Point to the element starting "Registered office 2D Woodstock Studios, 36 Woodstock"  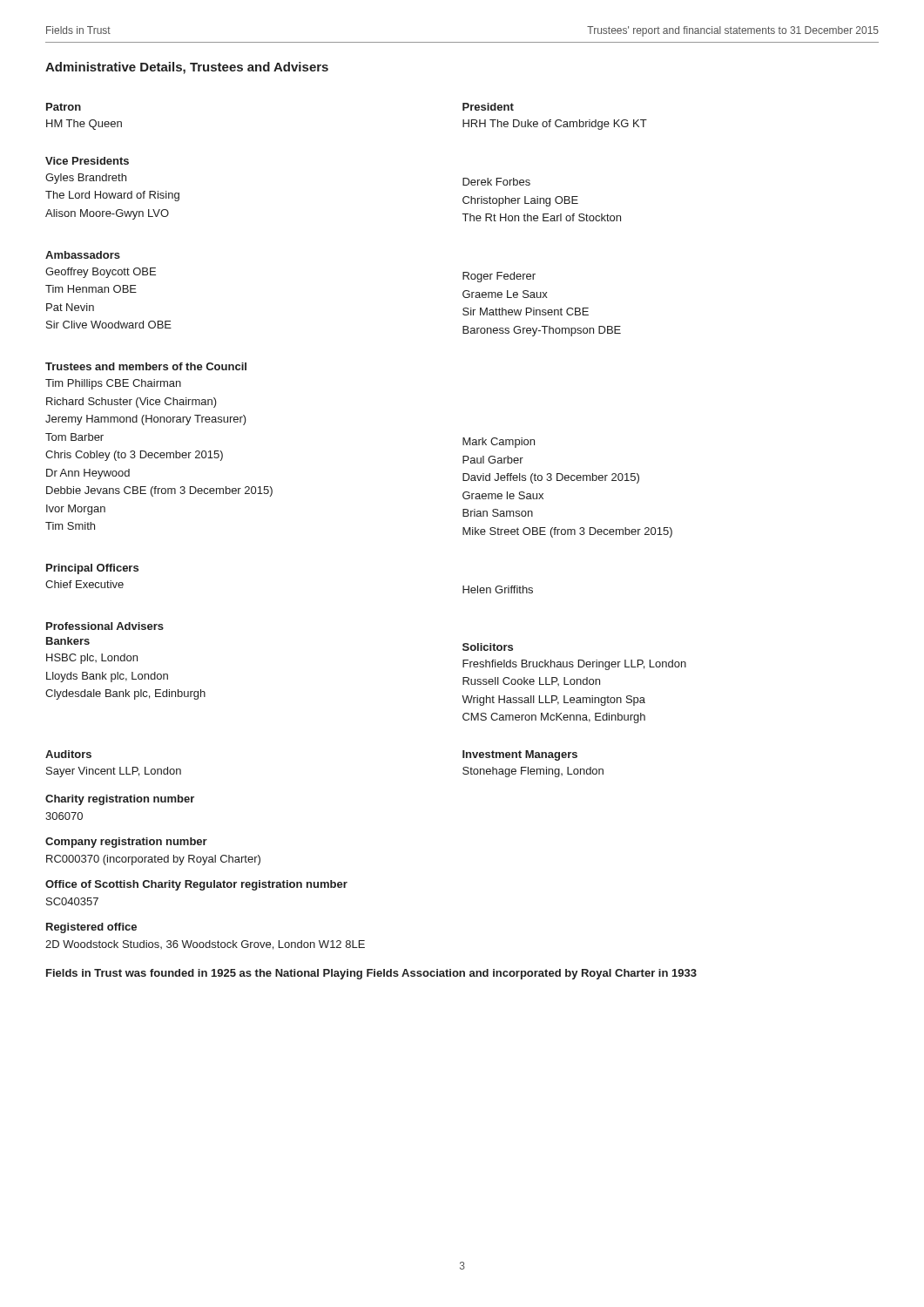click(205, 935)
